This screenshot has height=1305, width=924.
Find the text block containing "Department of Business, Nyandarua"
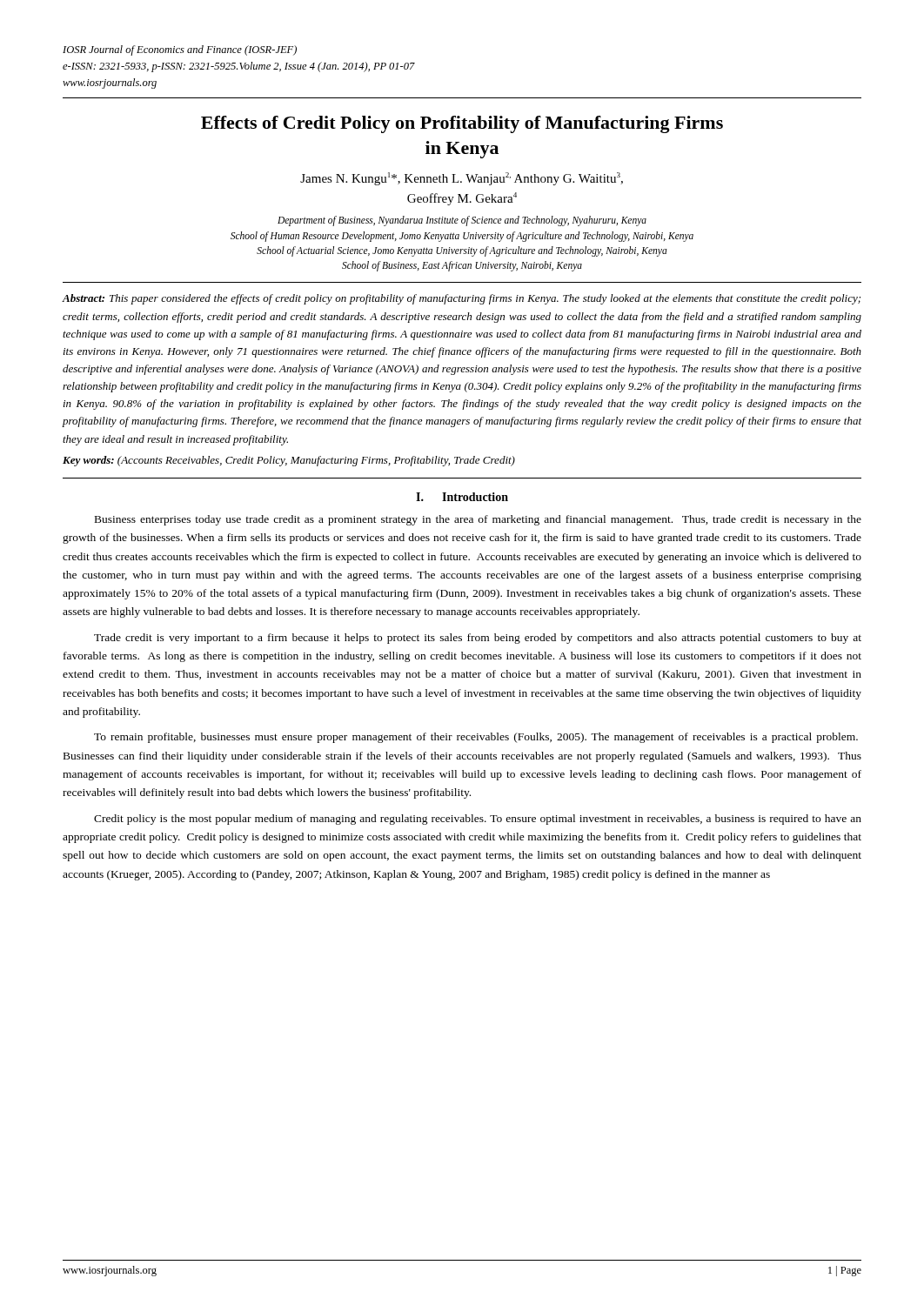click(x=462, y=243)
